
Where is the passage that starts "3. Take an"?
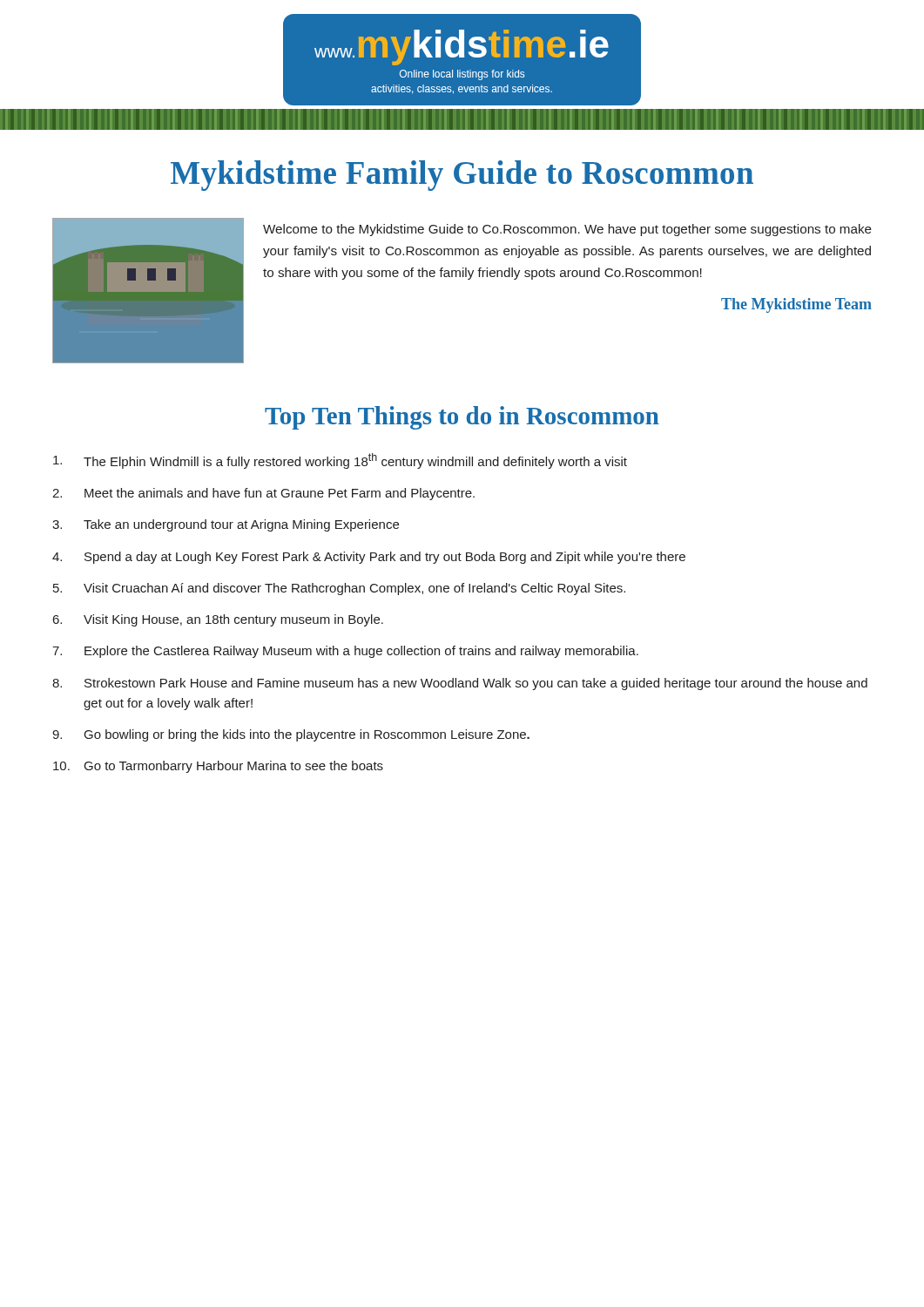[x=226, y=525]
